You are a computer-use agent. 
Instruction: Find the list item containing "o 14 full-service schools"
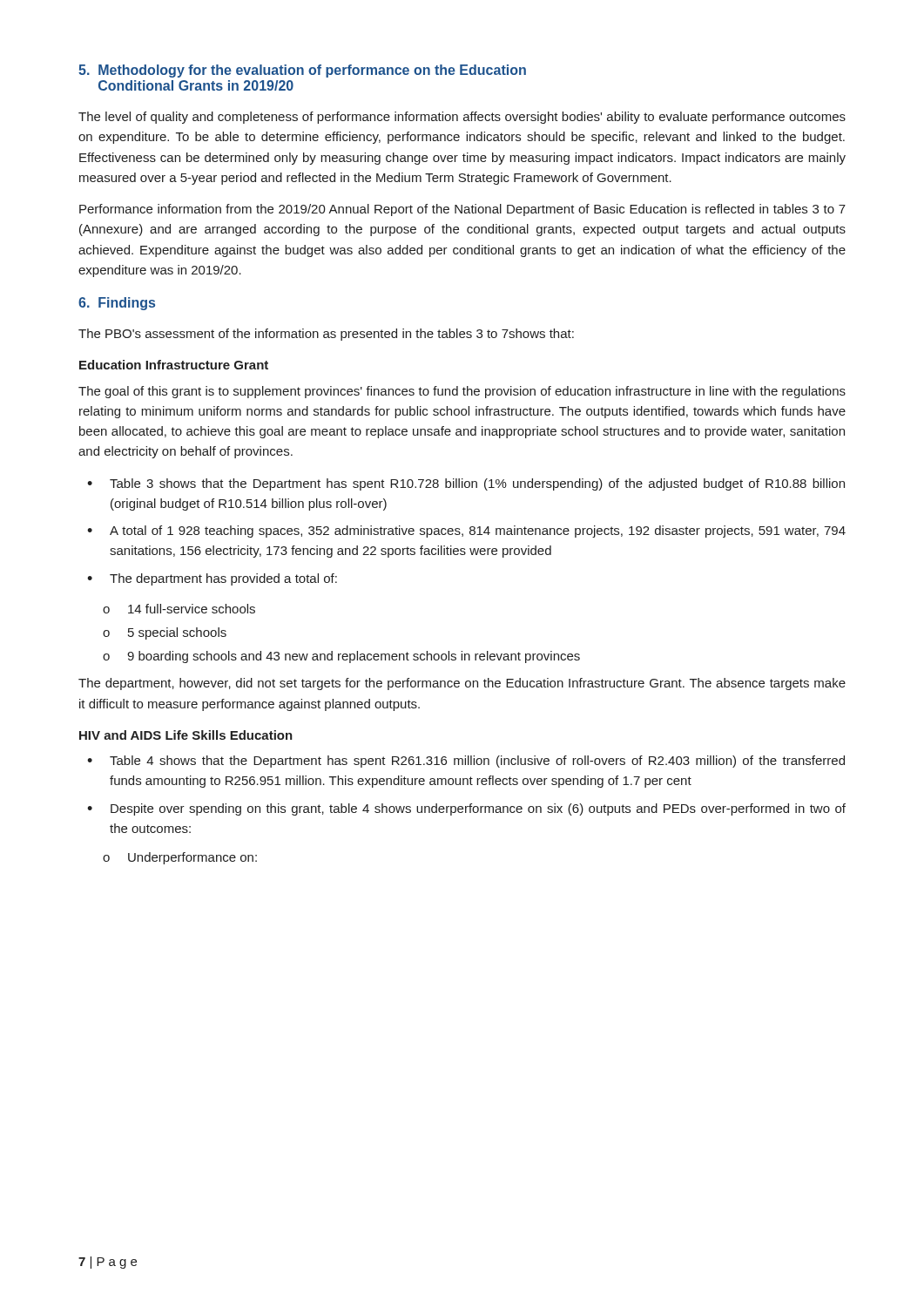click(x=179, y=608)
